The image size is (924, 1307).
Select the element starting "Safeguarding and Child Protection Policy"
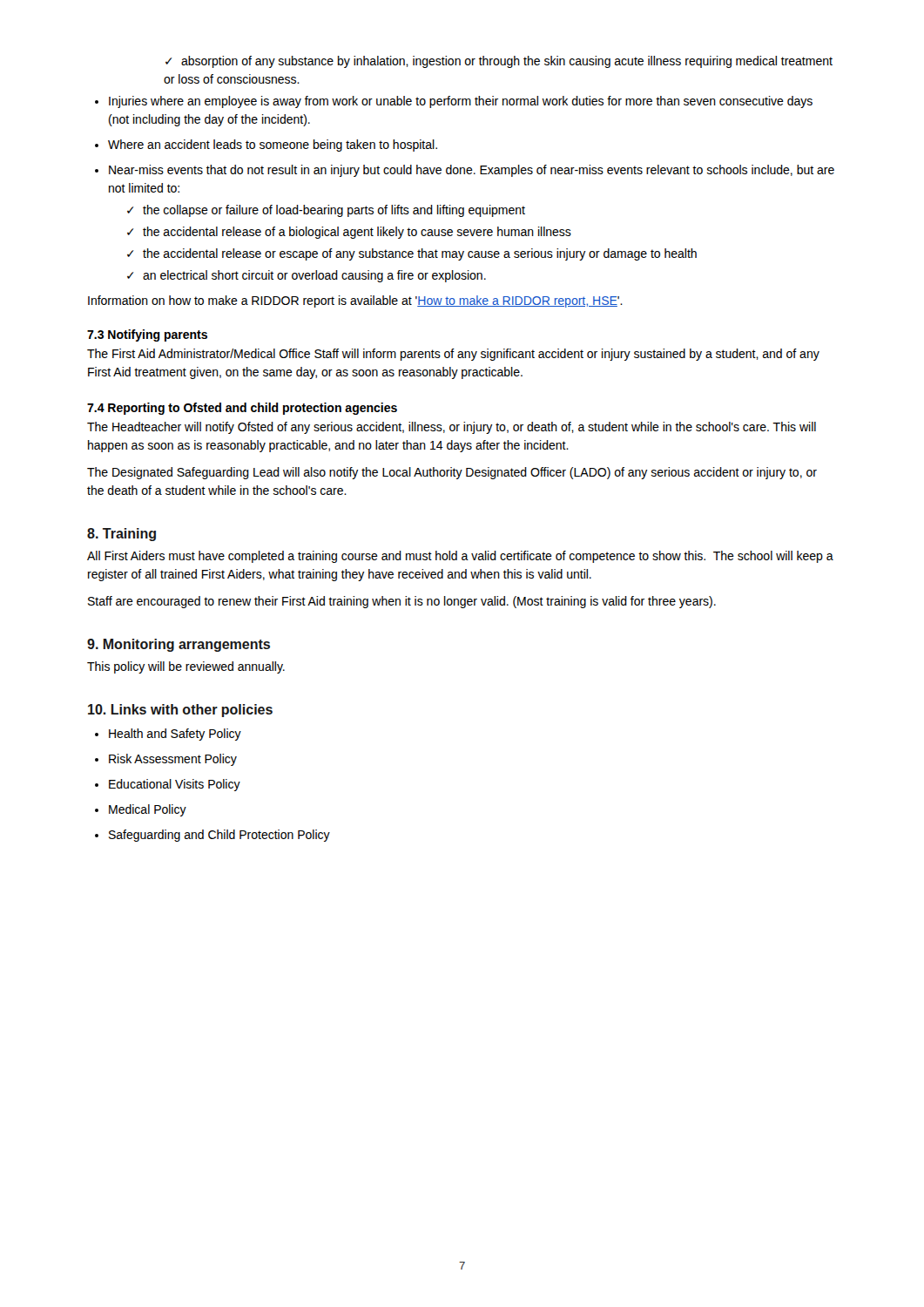(x=212, y=836)
